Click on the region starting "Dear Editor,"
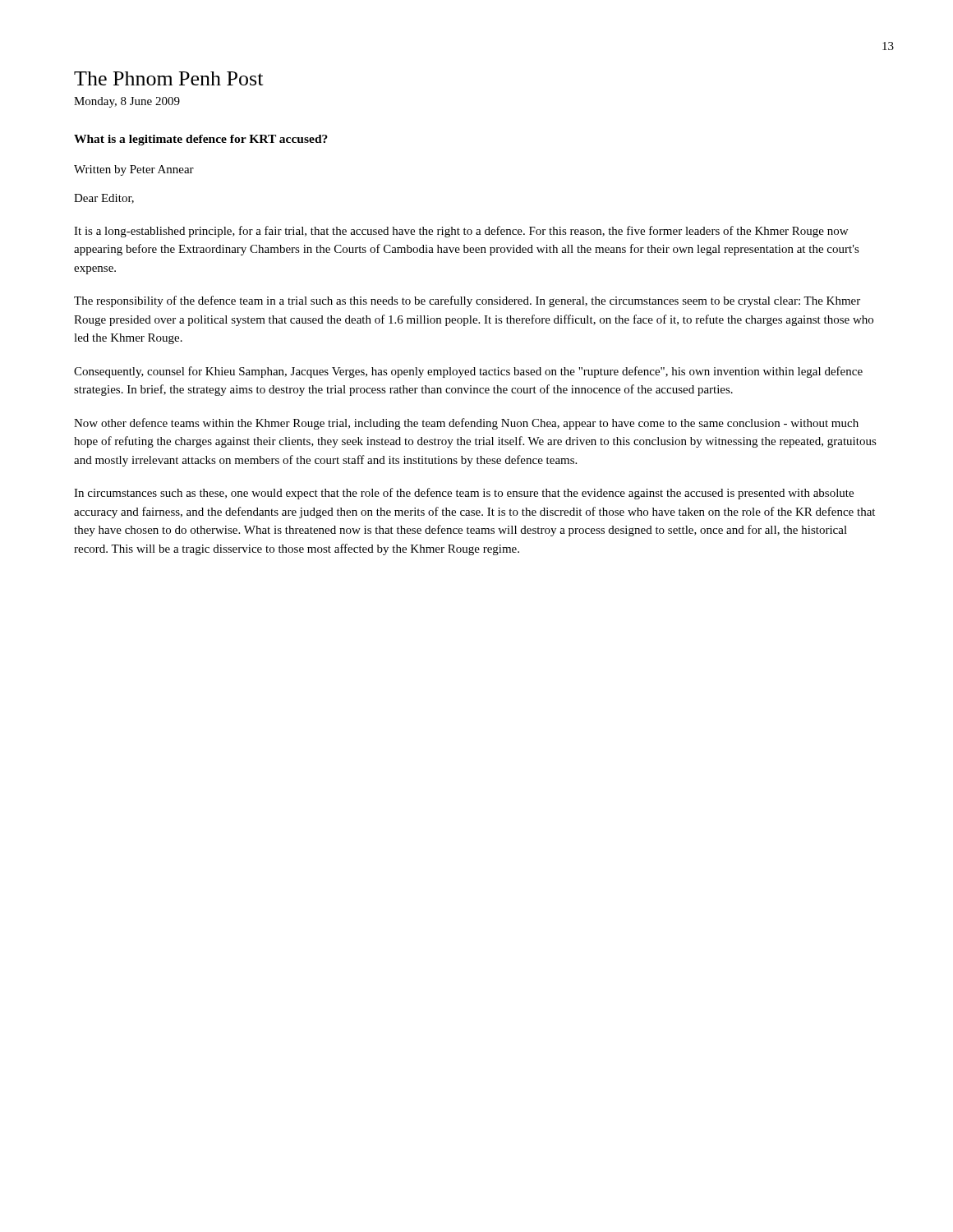Image resolution: width=953 pixels, height=1232 pixels. [104, 198]
